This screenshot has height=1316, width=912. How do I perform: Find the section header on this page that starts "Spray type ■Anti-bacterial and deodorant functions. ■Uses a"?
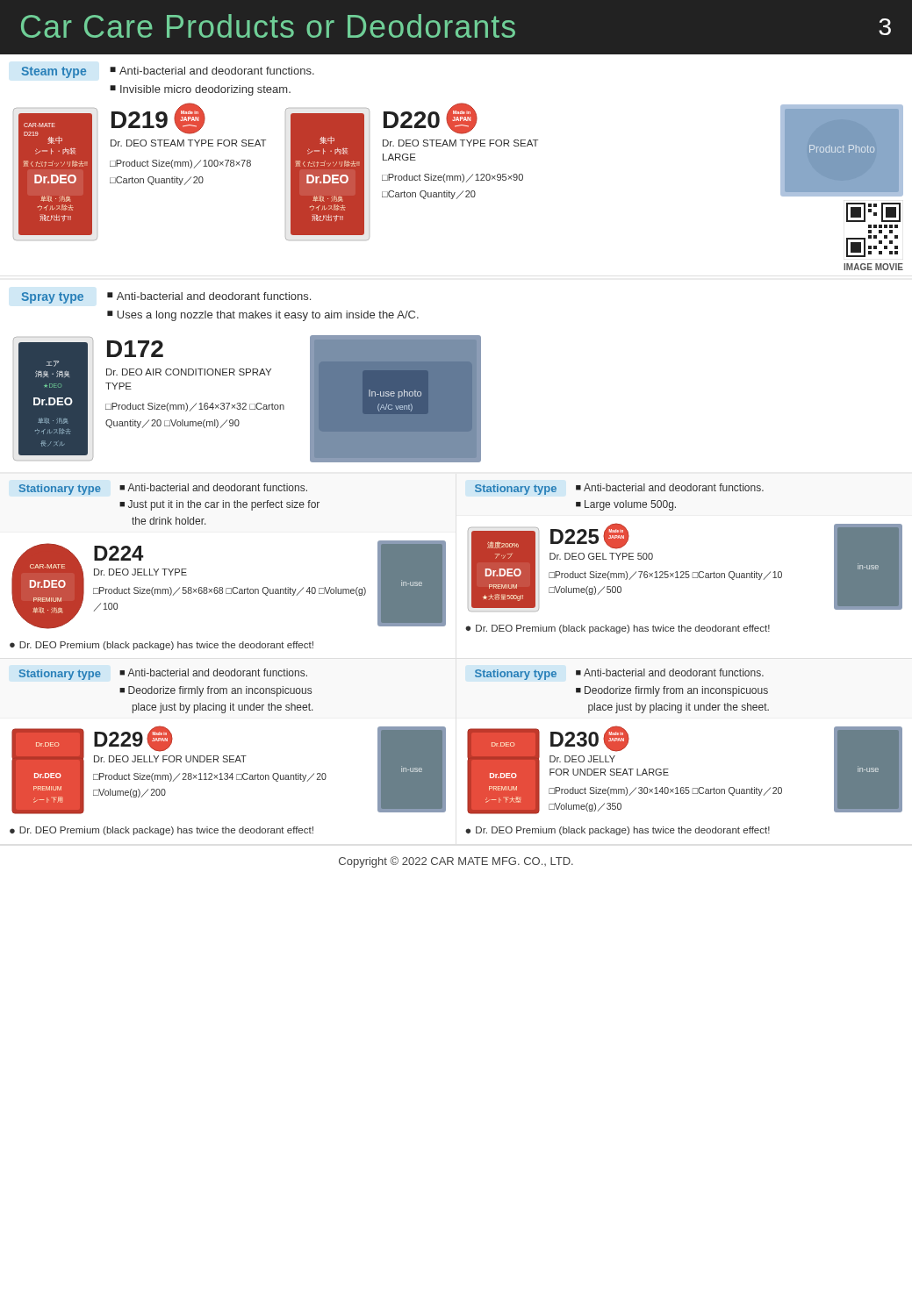click(214, 306)
